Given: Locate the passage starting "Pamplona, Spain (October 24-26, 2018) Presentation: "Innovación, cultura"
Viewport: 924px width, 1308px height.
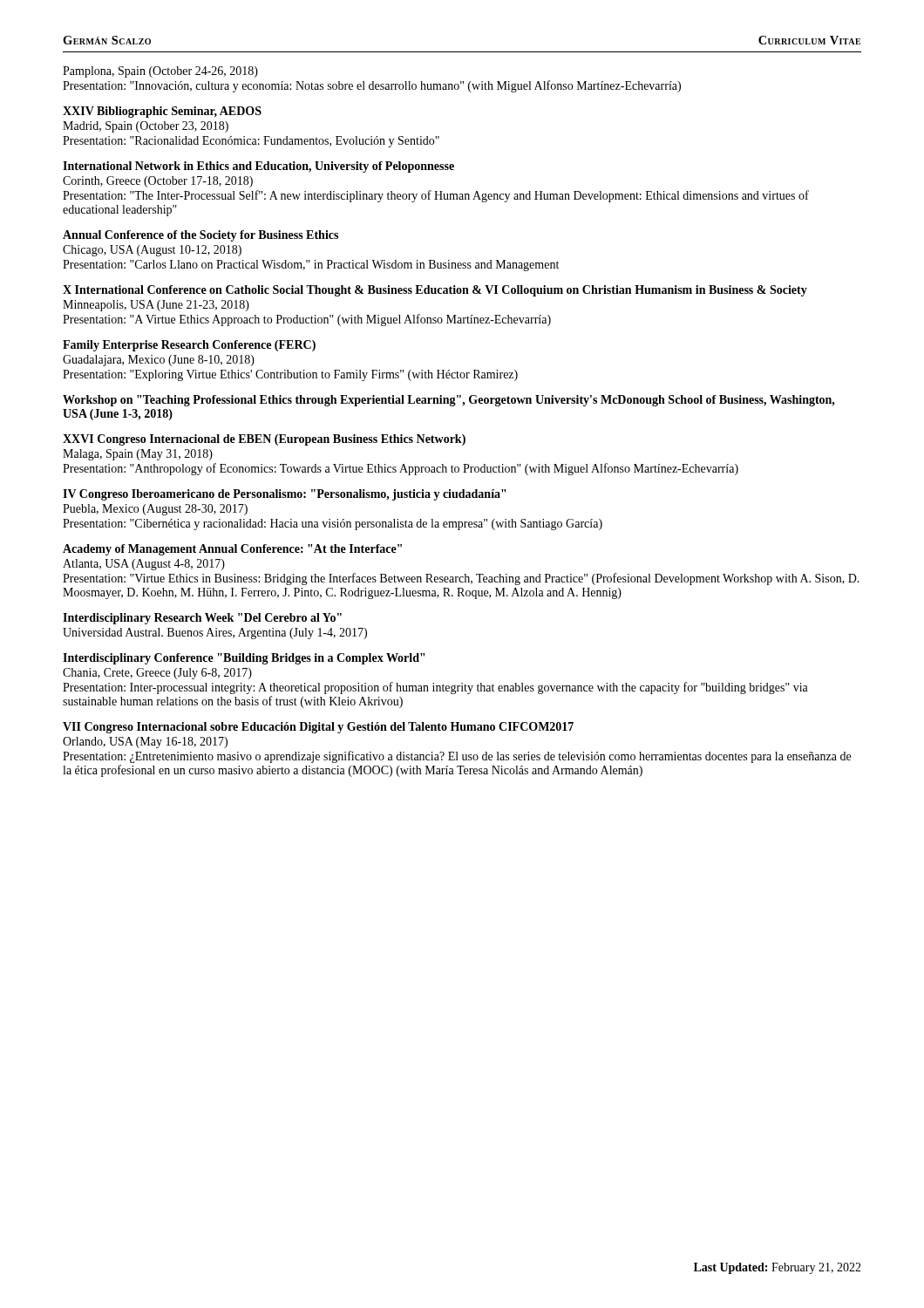Looking at the screenshot, I should click(462, 79).
